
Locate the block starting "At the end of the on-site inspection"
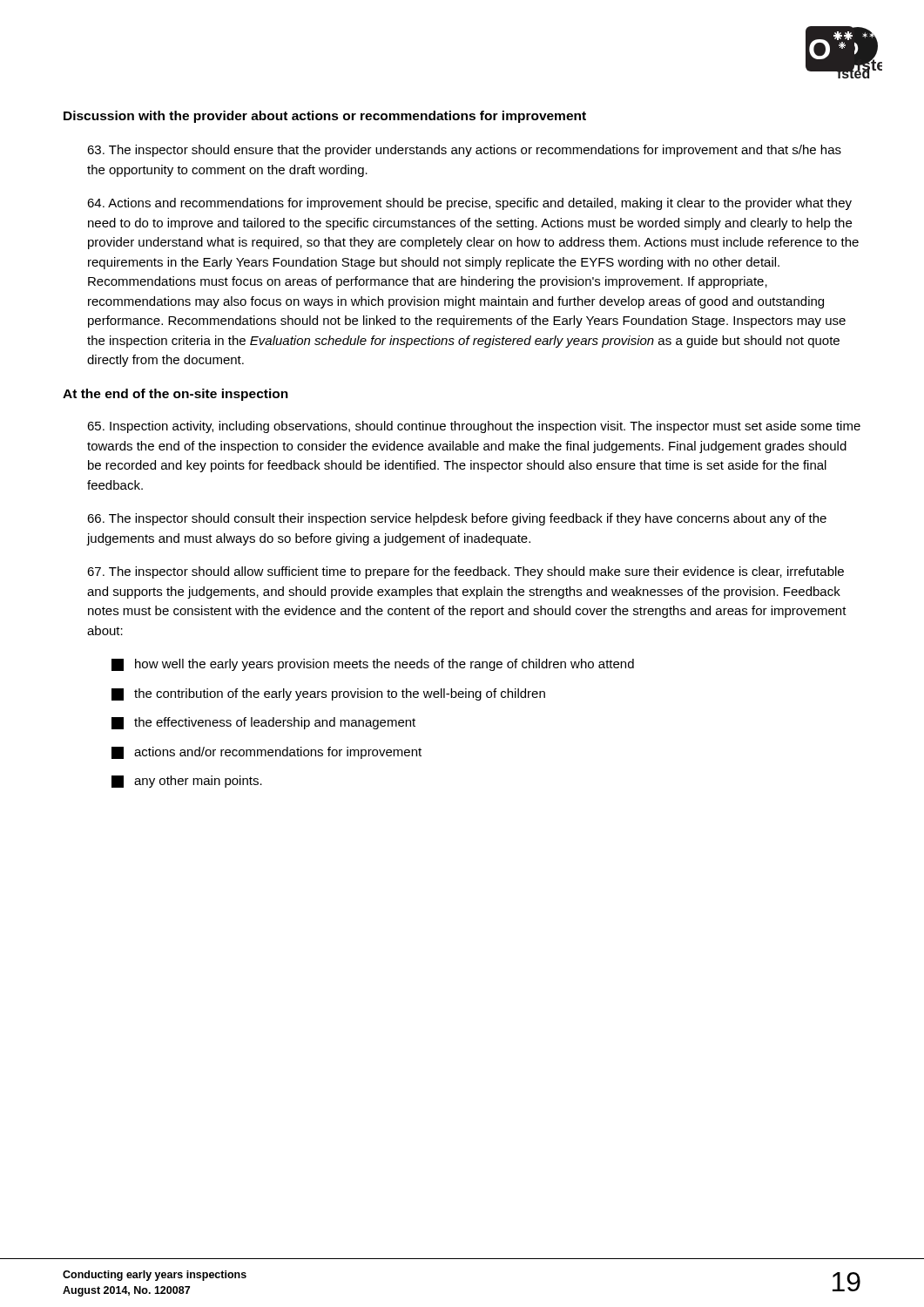[176, 393]
